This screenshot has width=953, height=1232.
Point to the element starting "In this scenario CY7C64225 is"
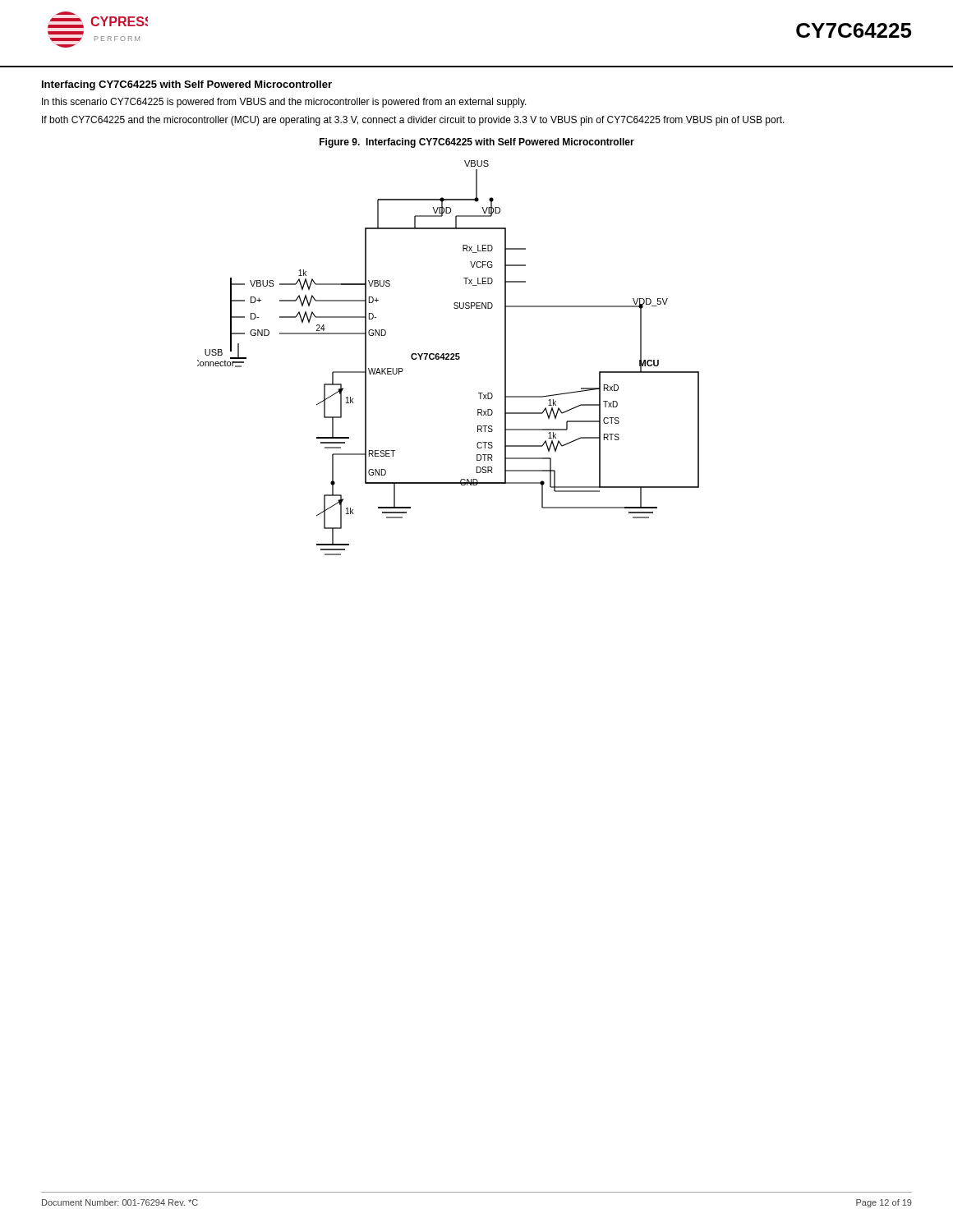284,102
